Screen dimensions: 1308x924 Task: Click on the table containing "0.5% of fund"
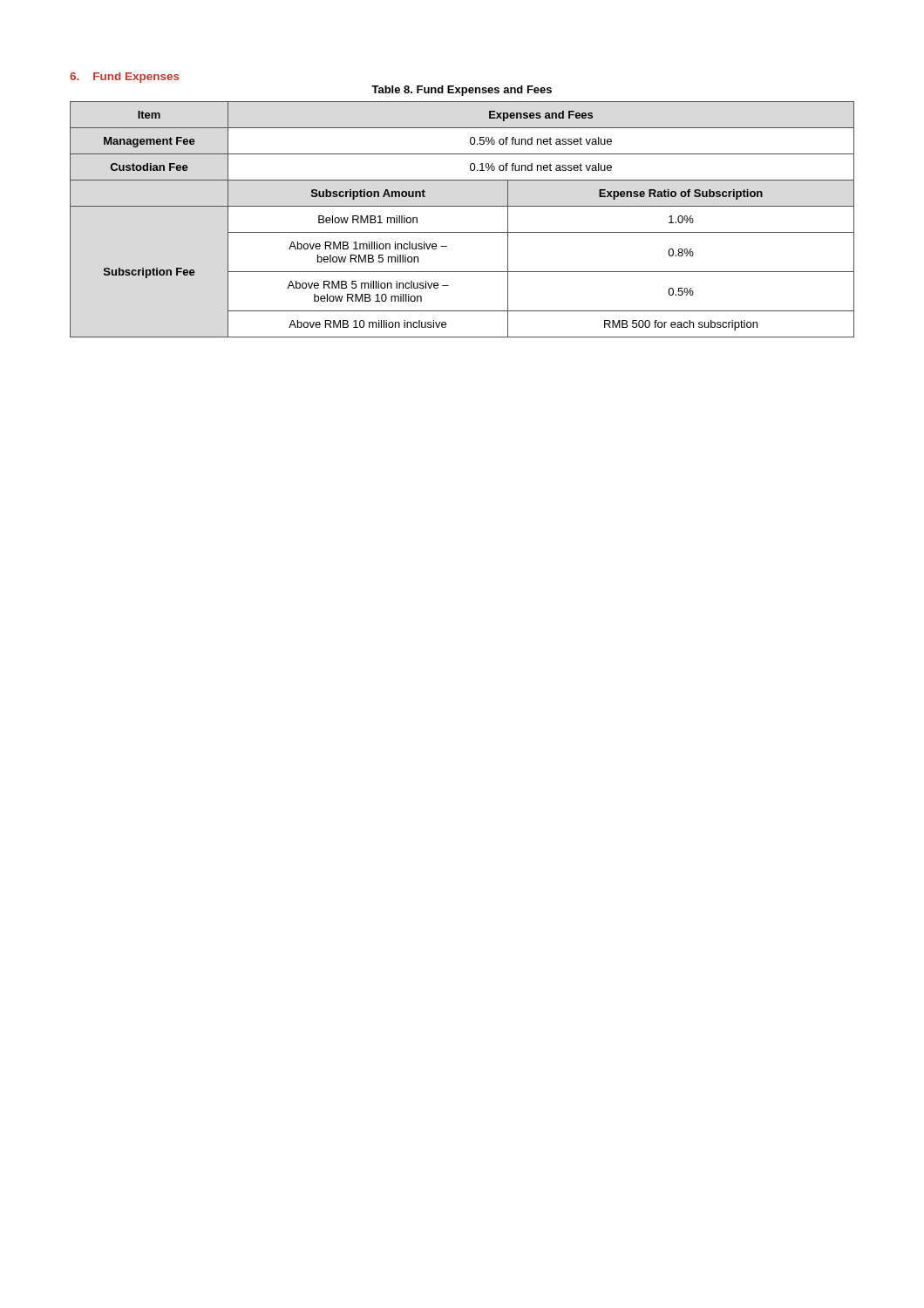tap(462, 219)
